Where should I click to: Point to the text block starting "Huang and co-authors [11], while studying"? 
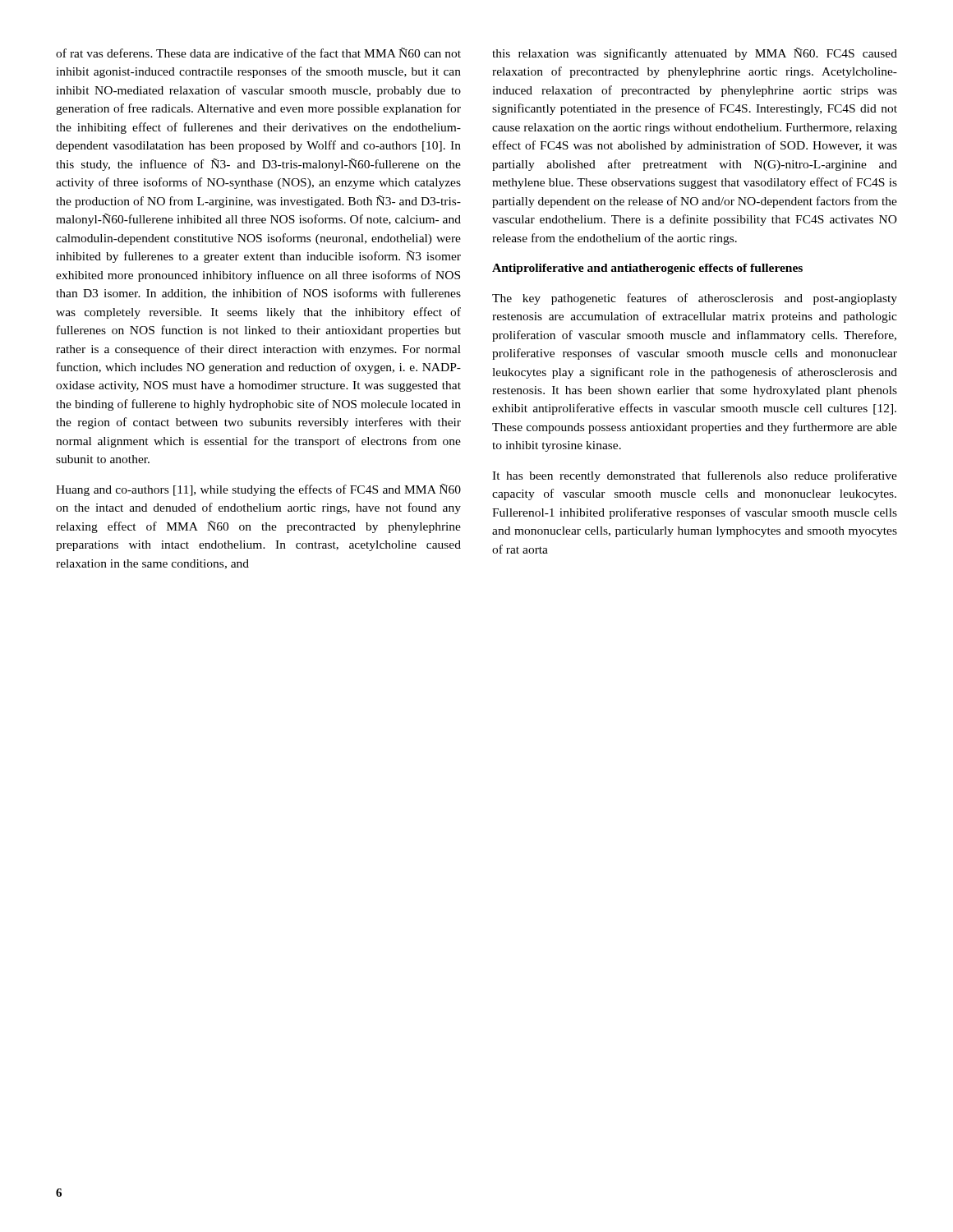coord(258,526)
